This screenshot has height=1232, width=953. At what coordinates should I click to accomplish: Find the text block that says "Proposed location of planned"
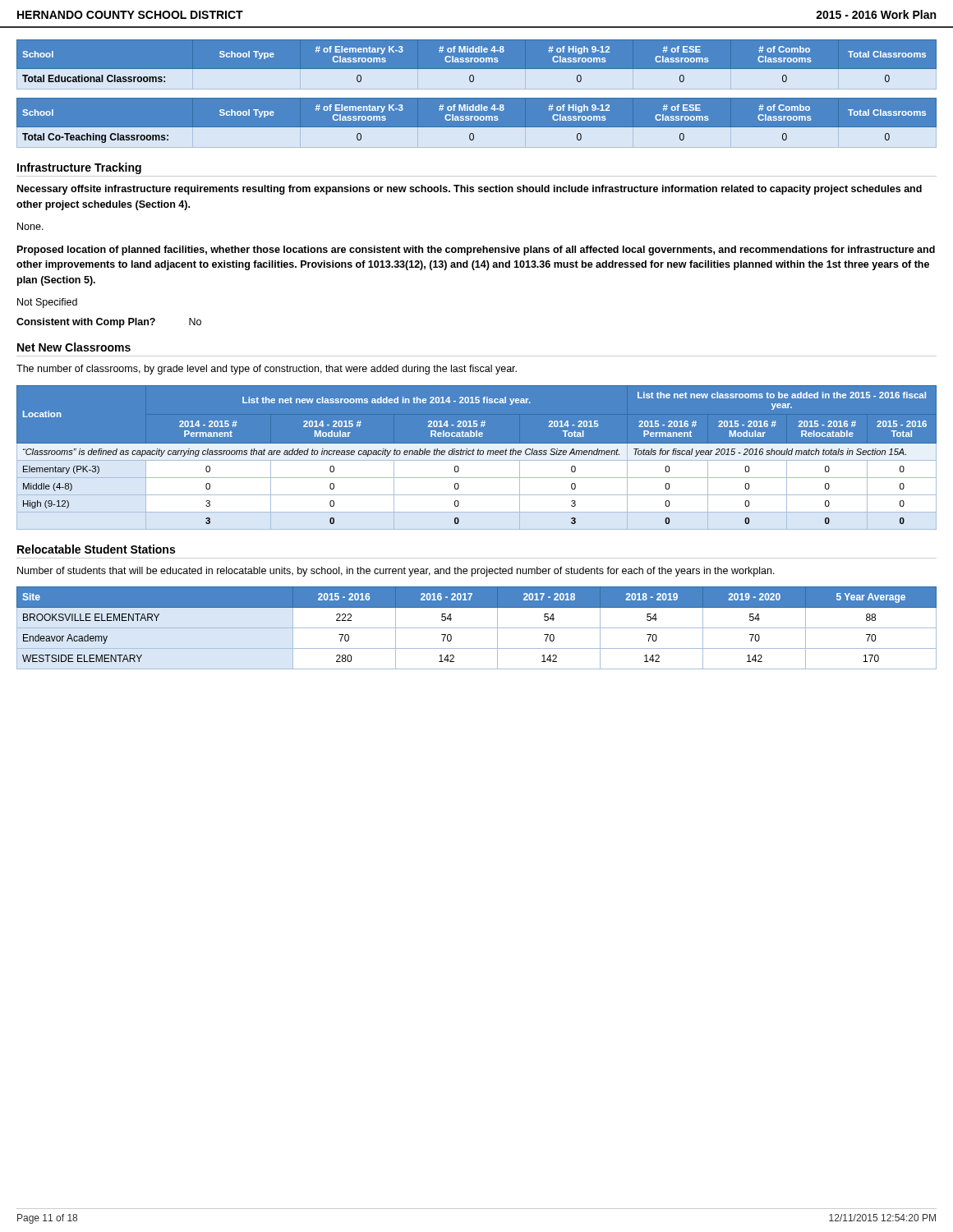click(476, 265)
